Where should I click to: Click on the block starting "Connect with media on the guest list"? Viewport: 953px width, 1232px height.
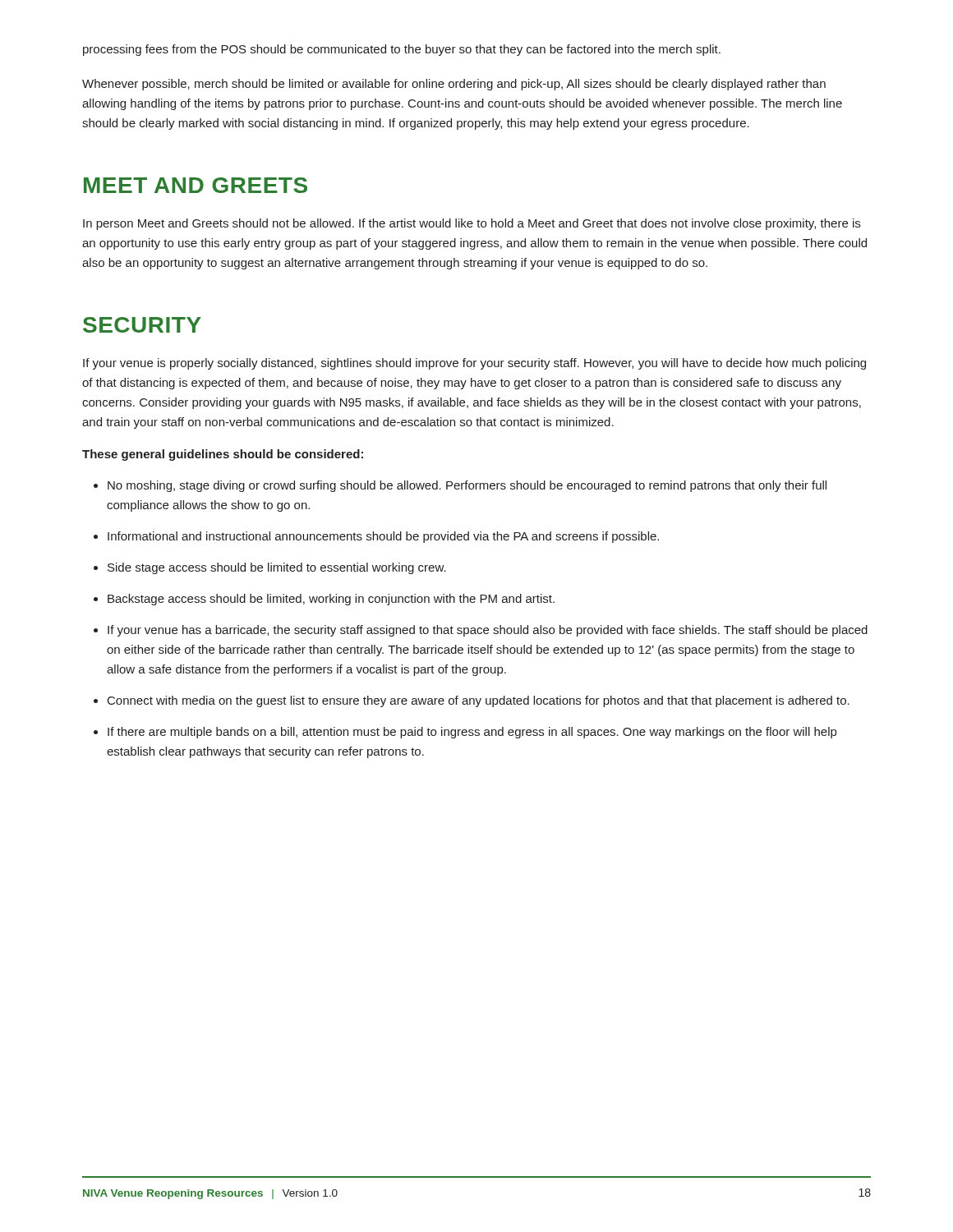click(478, 700)
